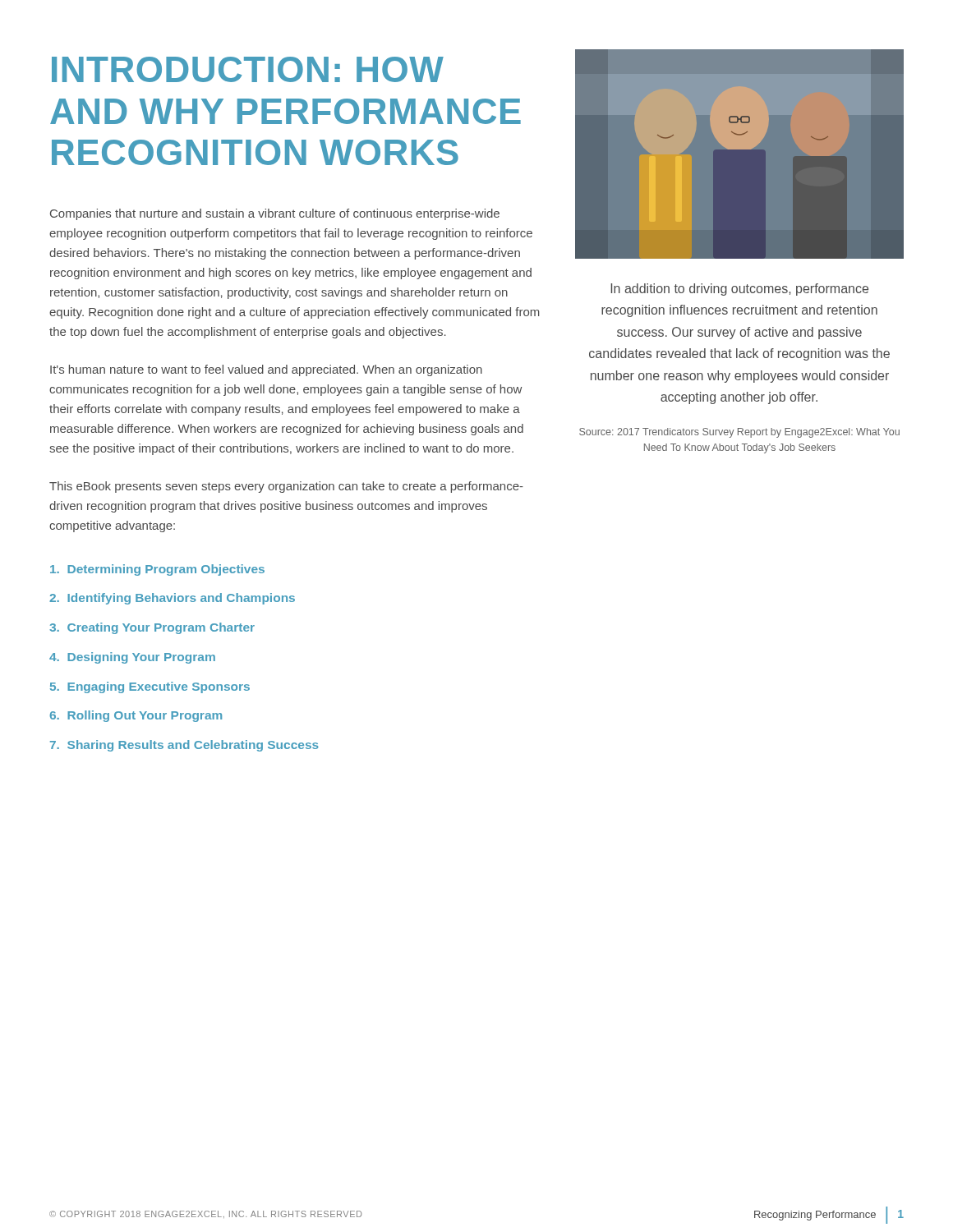Screen dimensions: 1232x953
Task: Click the photo
Action: (739, 154)
